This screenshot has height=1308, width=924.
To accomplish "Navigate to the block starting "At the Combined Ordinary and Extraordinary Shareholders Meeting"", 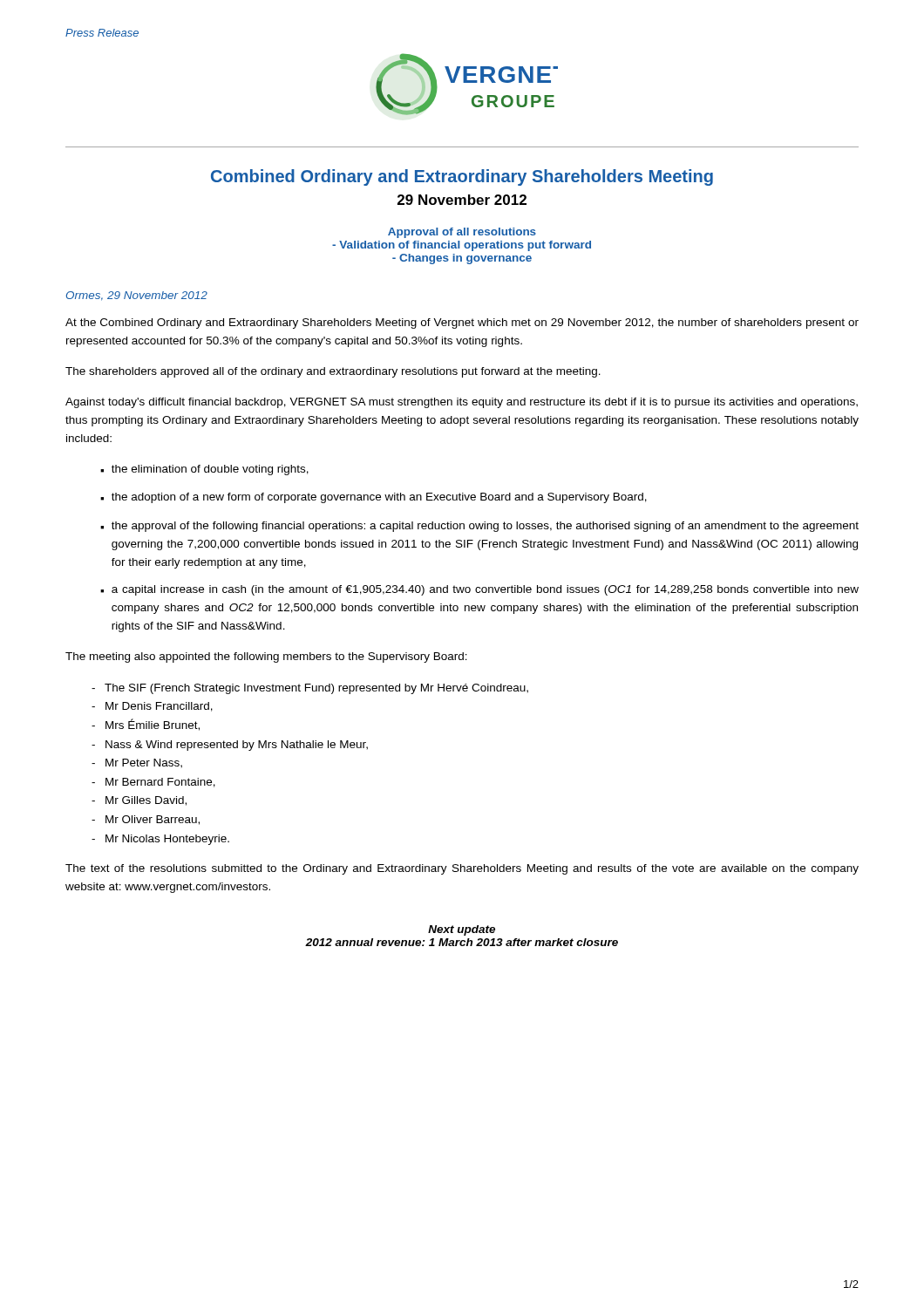I will pyautogui.click(x=462, y=331).
